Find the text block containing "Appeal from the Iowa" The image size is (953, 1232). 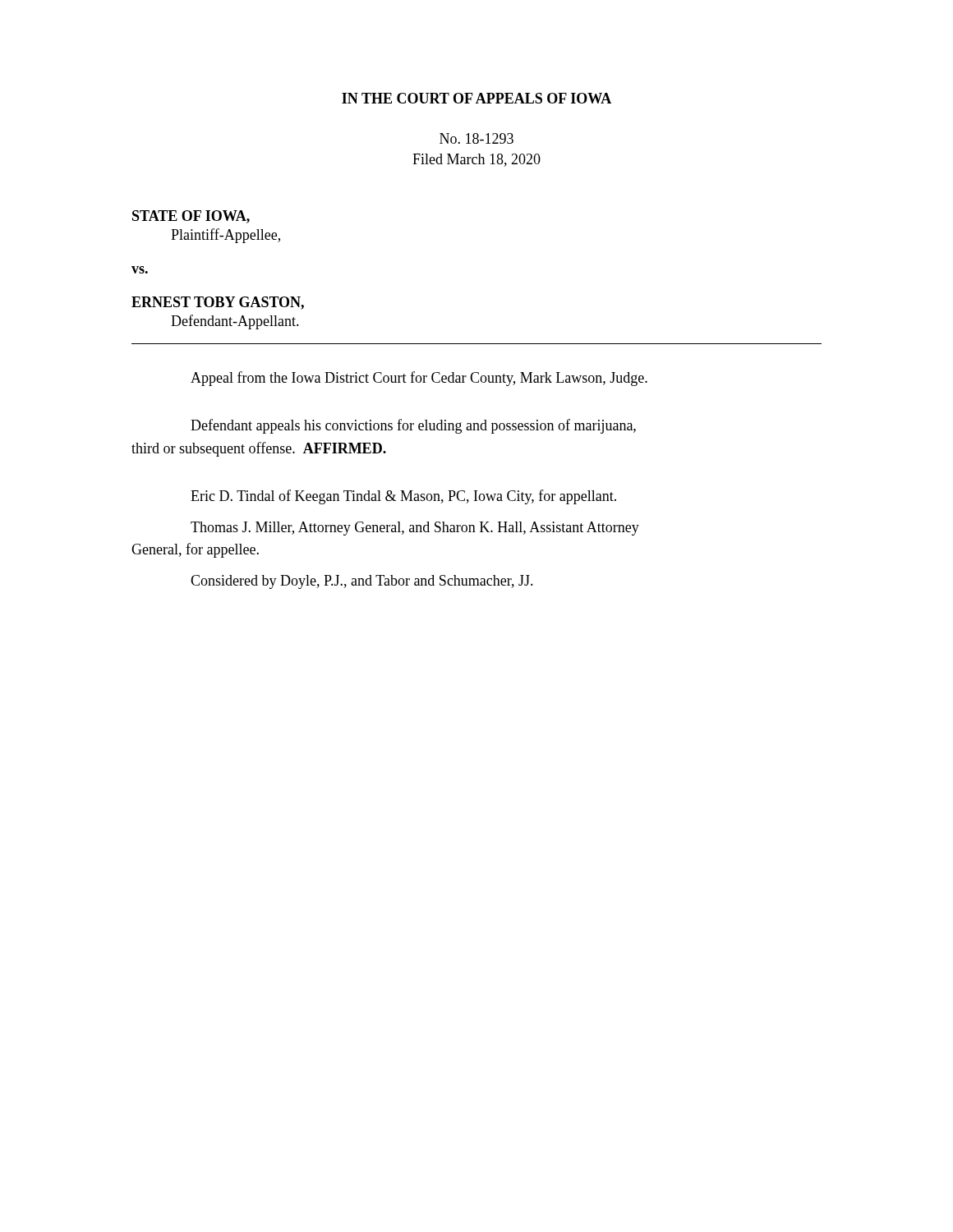coord(476,379)
